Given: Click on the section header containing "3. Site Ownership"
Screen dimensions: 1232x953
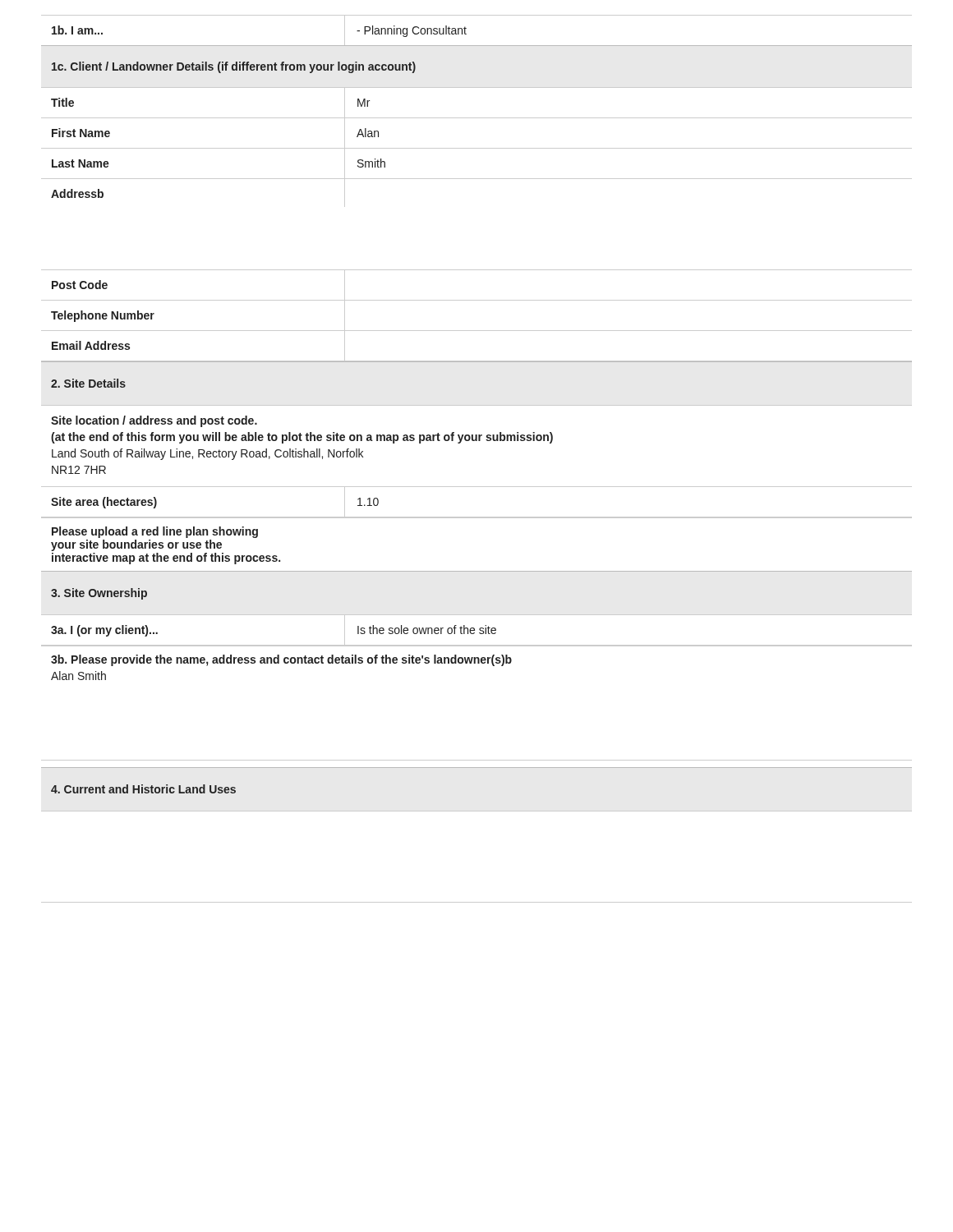Looking at the screenshot, I should (x=99, y=594).
